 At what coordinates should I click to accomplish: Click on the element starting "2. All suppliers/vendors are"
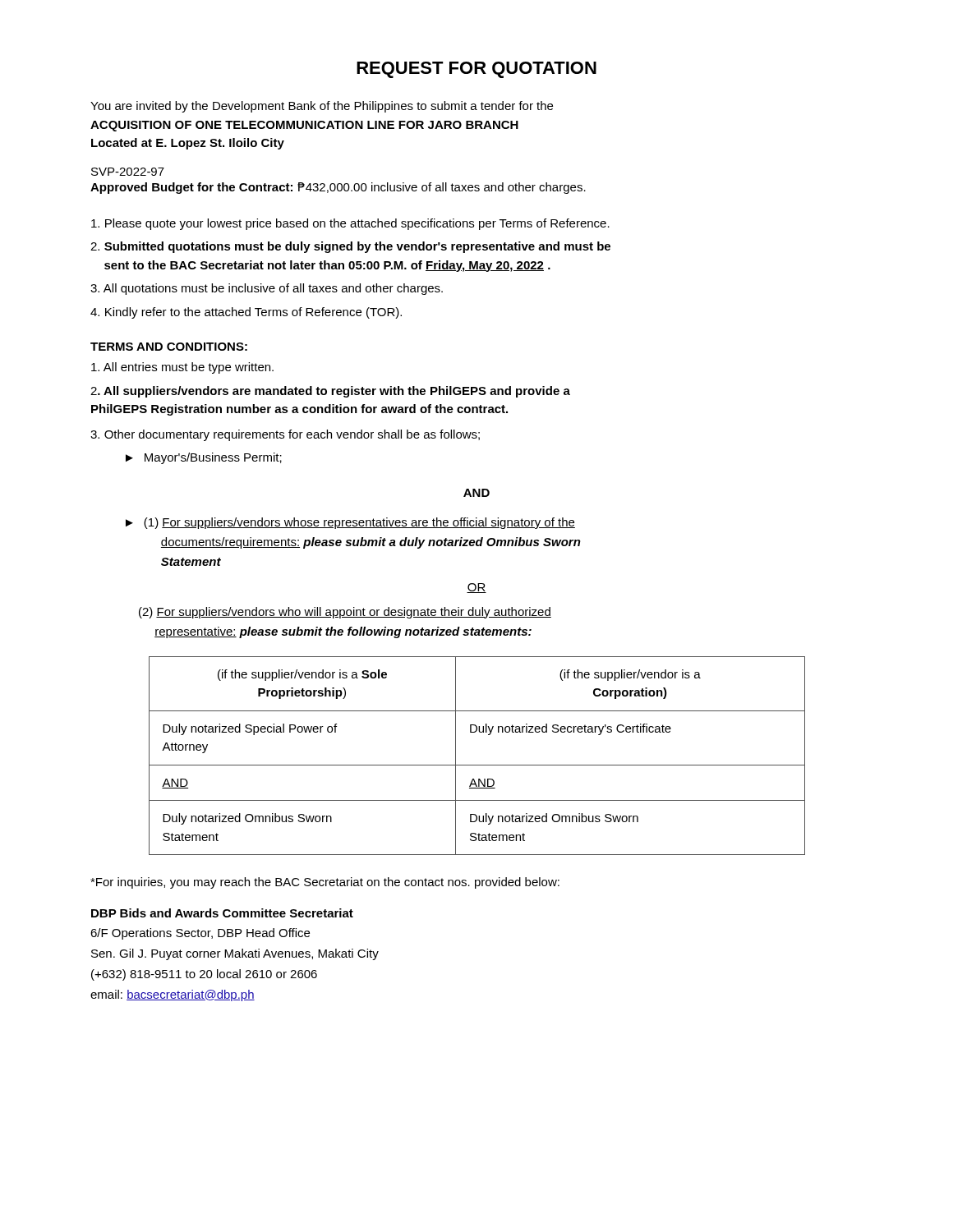330,399
